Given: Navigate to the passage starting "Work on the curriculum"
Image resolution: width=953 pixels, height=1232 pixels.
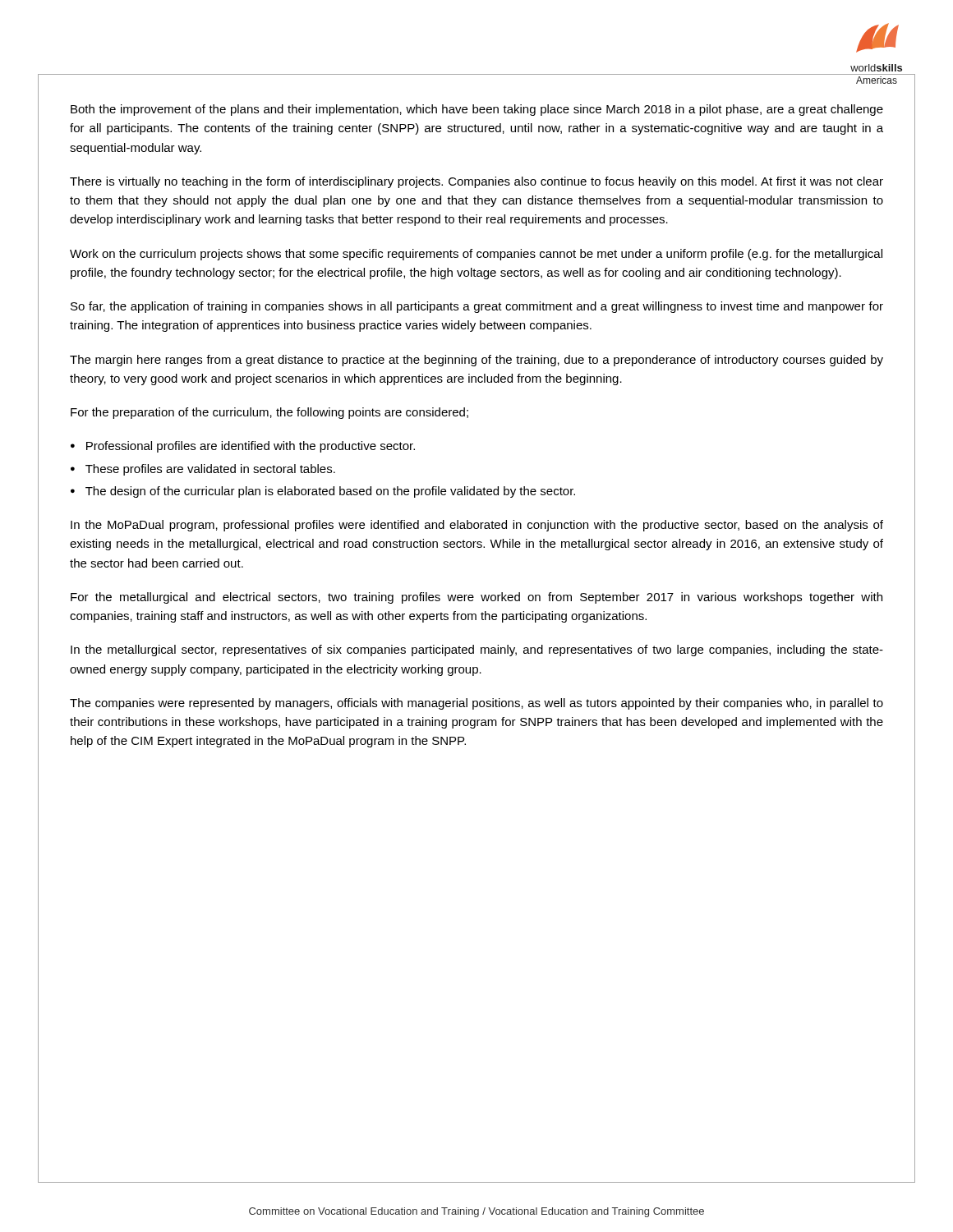Looking at the screenshot, I should pyautogui.click(x=476, y=263).
